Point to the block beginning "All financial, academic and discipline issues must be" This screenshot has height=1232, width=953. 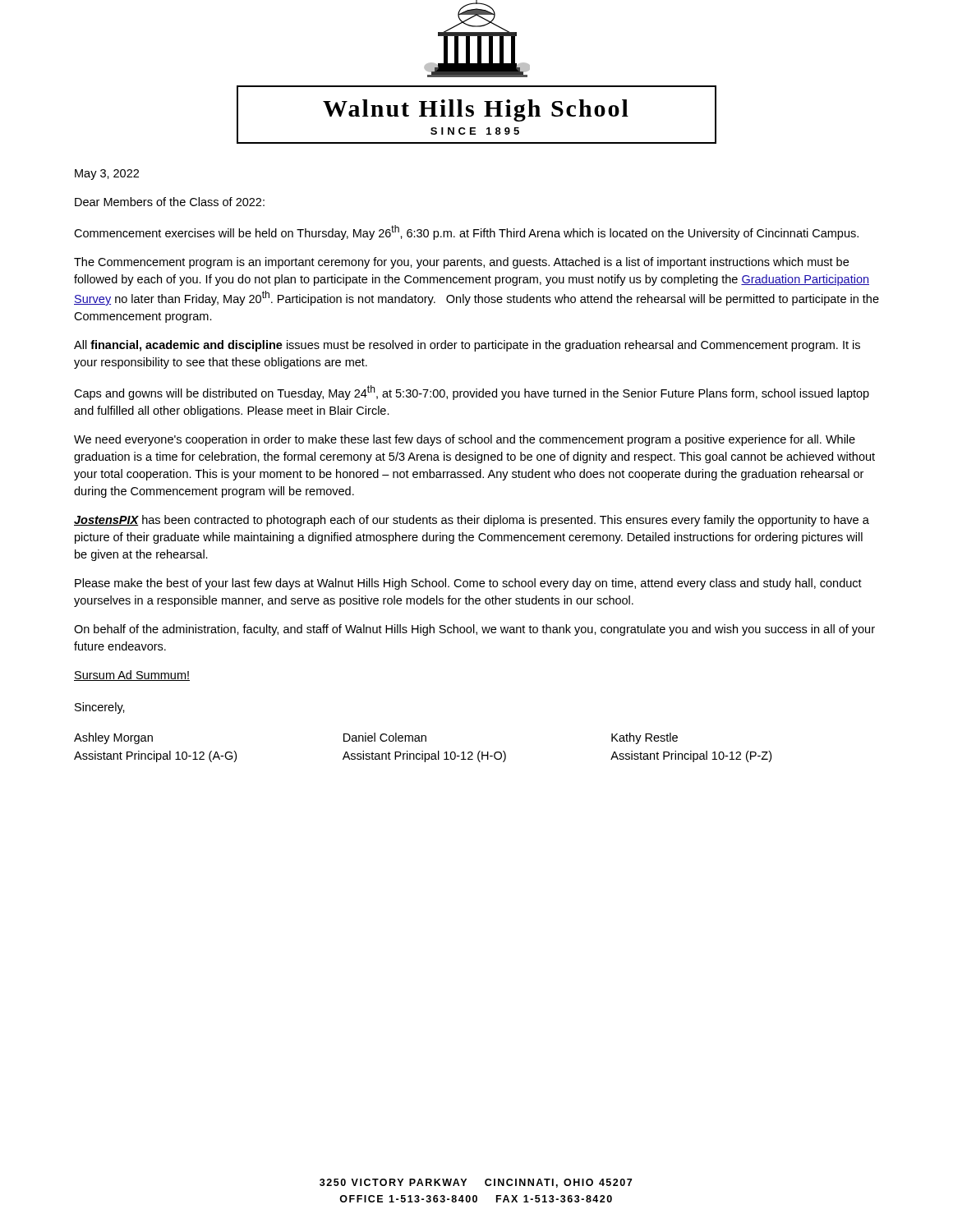467,353
